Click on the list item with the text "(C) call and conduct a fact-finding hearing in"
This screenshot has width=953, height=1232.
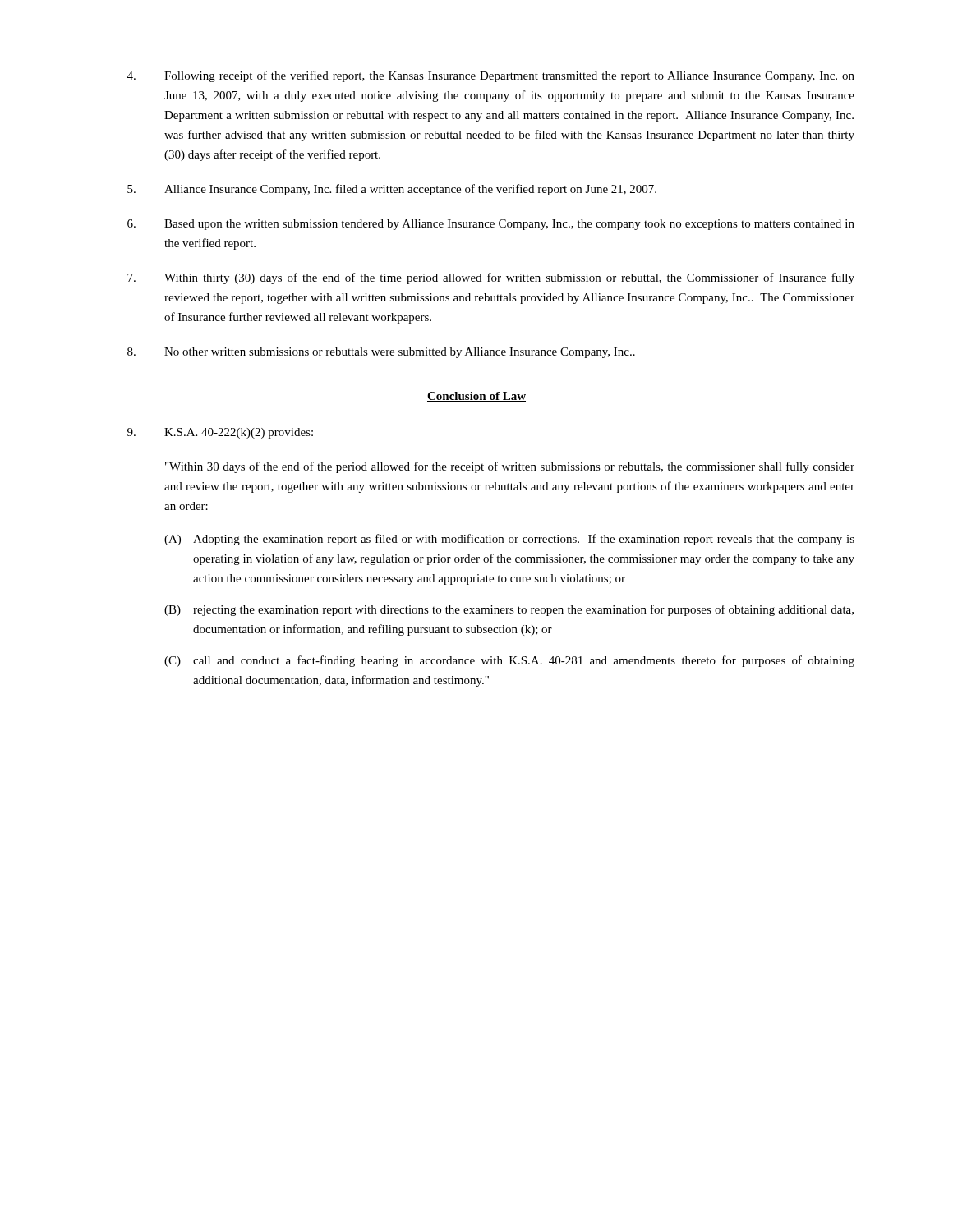(x=509, y=670)
